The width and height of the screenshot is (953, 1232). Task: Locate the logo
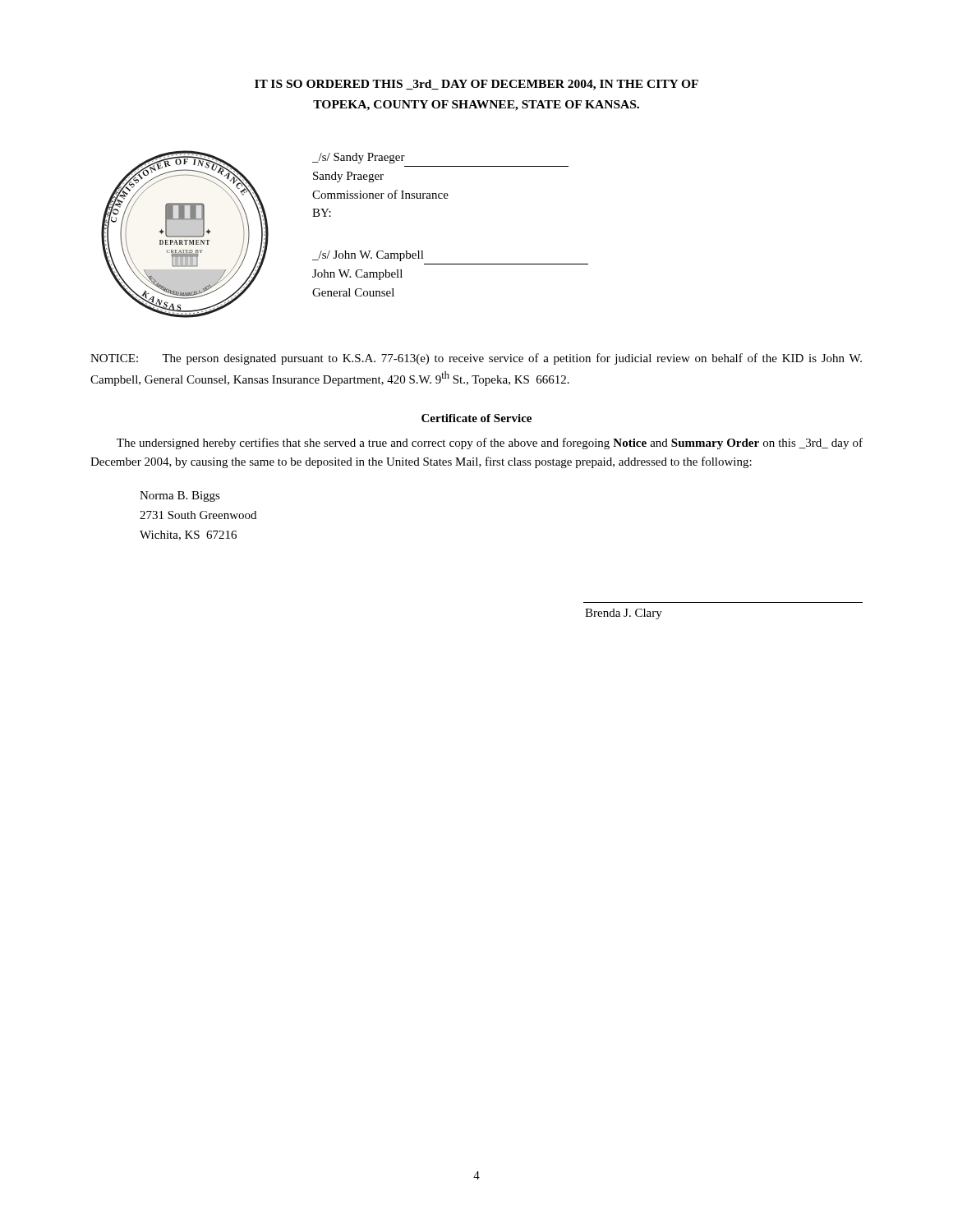(x=185, y=234)
